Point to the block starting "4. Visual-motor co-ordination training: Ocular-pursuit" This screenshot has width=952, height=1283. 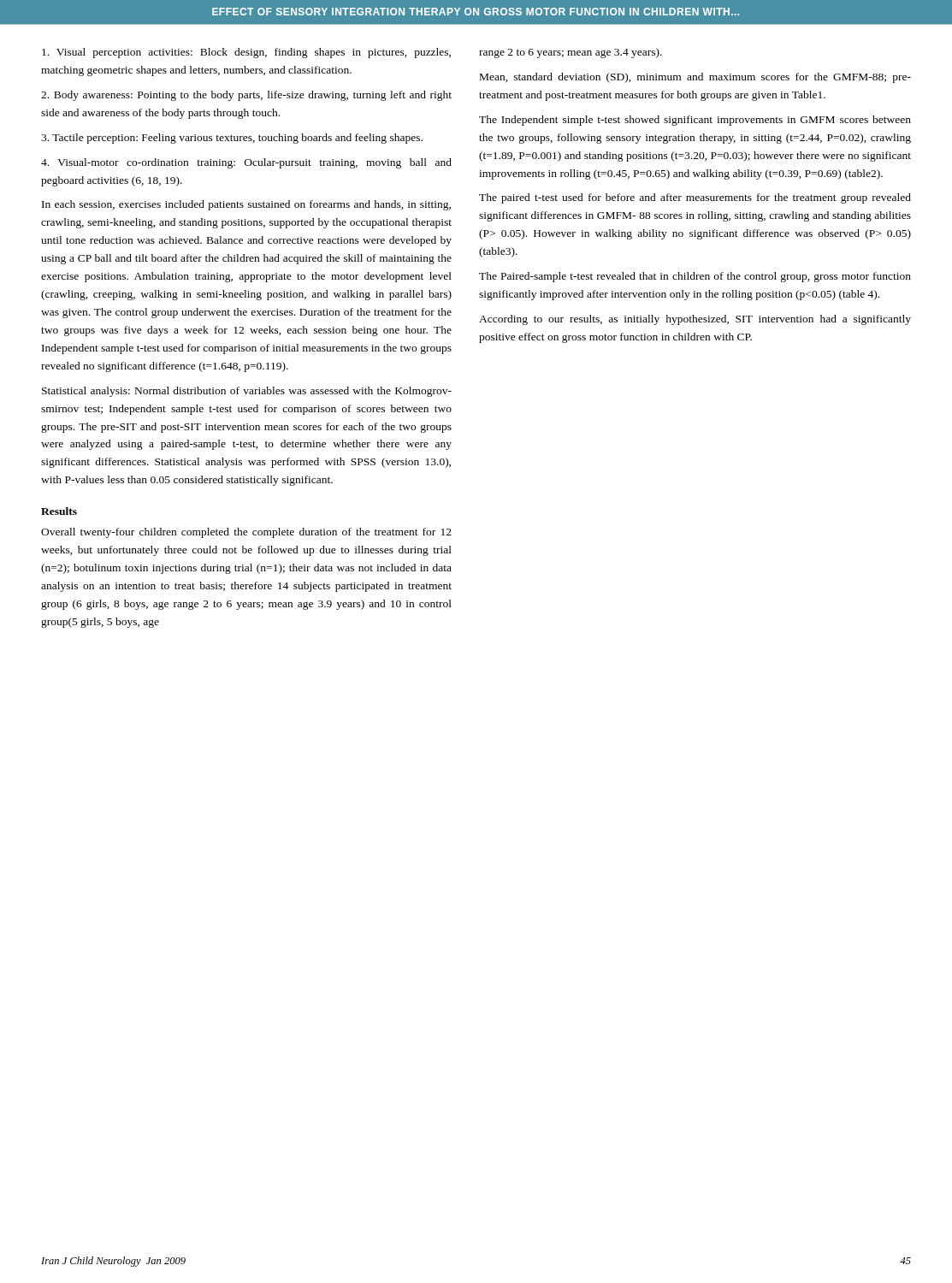click(246, 171)
